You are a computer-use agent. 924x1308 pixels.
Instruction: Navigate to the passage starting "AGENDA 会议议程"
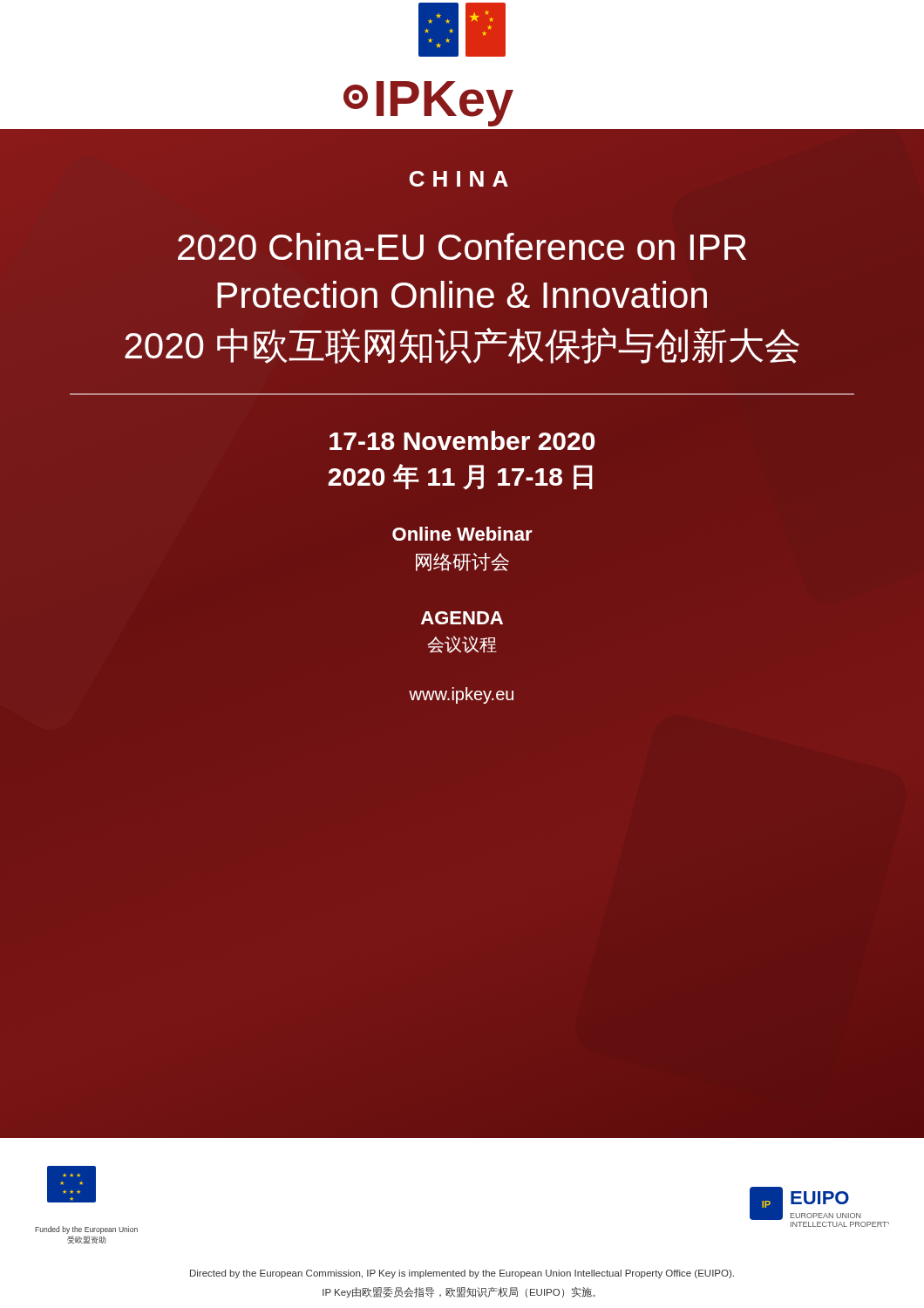tap(462, 632)
